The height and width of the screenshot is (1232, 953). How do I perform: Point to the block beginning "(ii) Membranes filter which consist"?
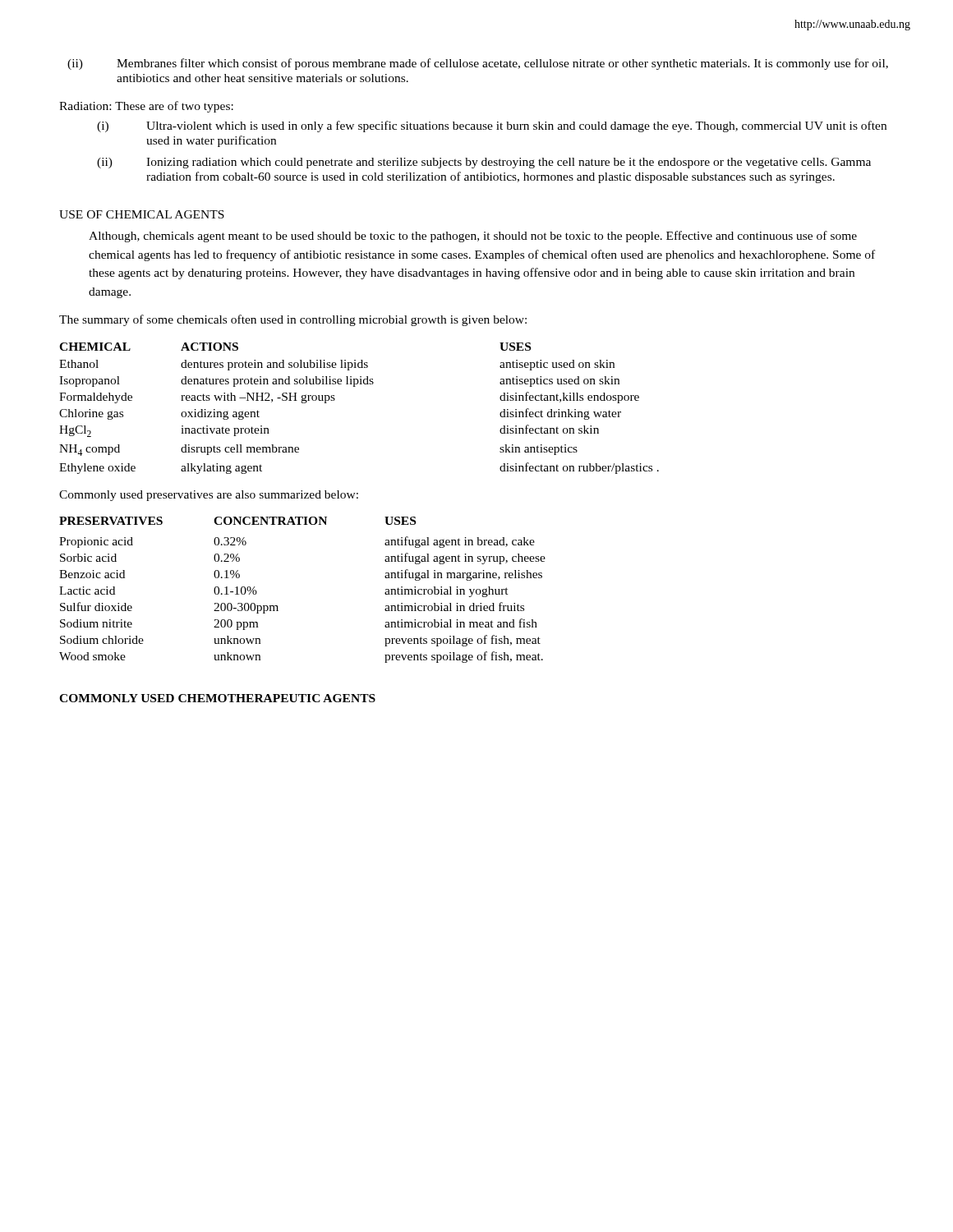[476, 71]
